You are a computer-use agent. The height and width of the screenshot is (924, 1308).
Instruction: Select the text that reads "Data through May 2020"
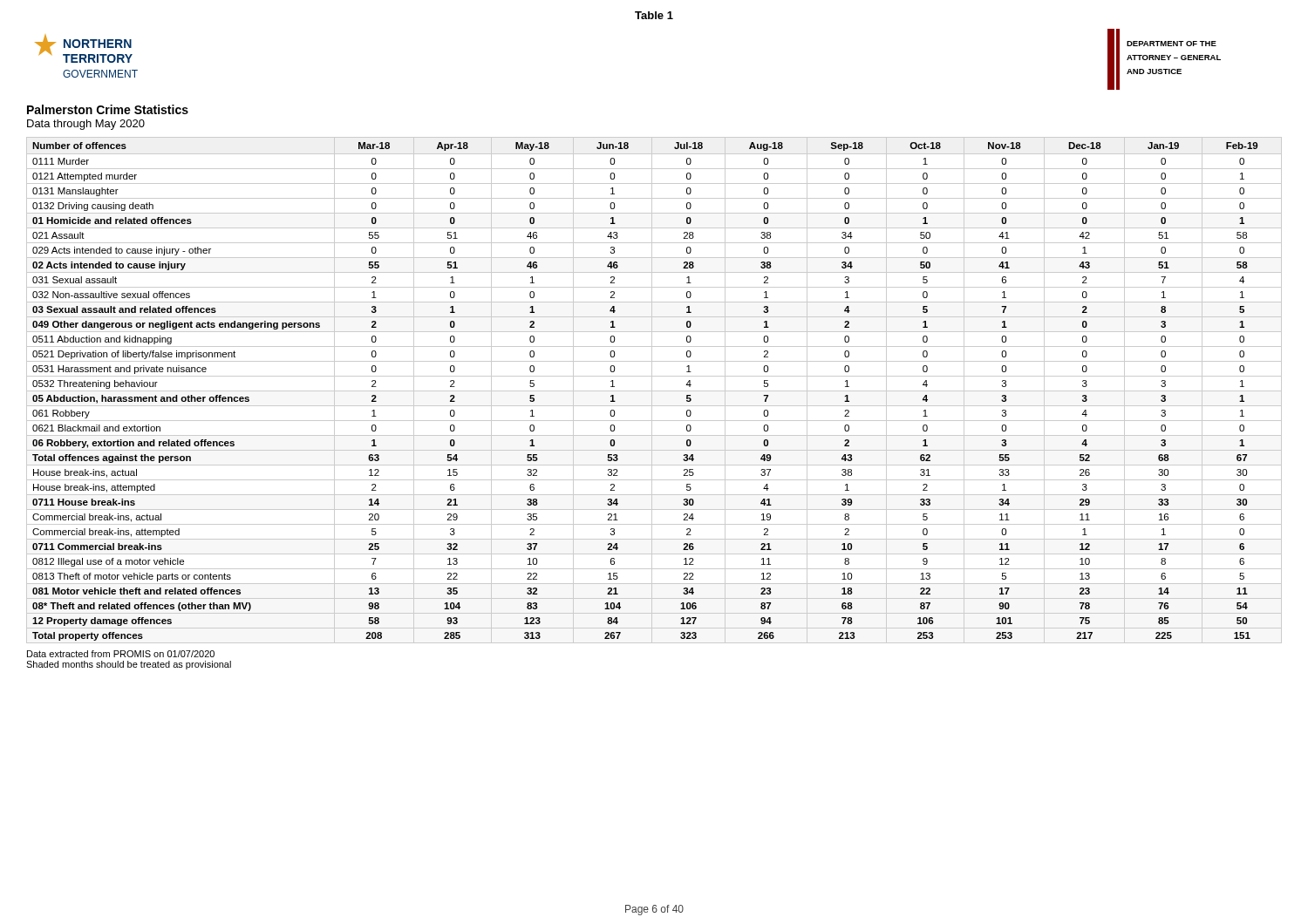point(85,123)
